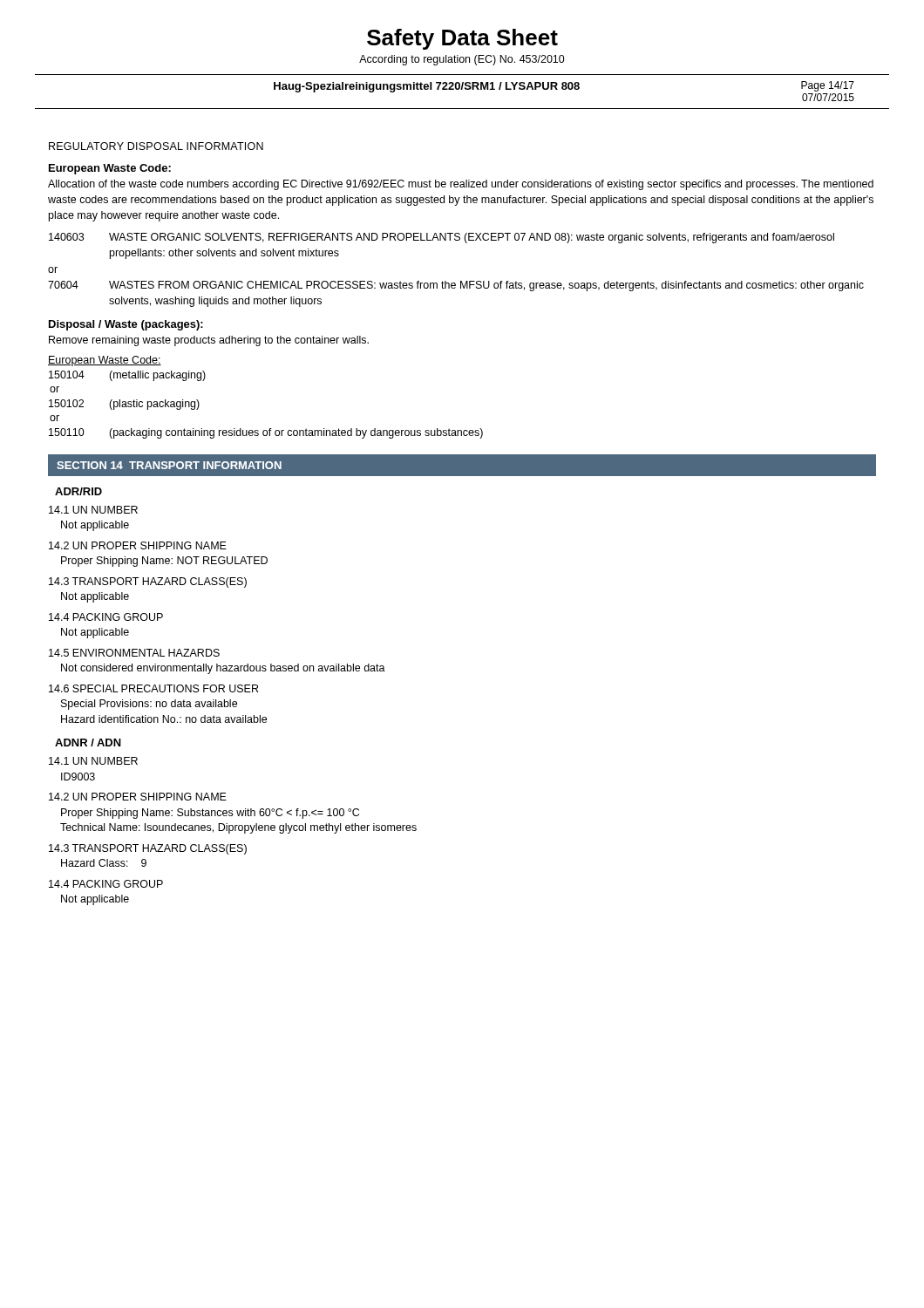
Task: Select the section header that reads "REGULATORY DISPOSAL INFORMATION"
Action: tap(156, 146)
